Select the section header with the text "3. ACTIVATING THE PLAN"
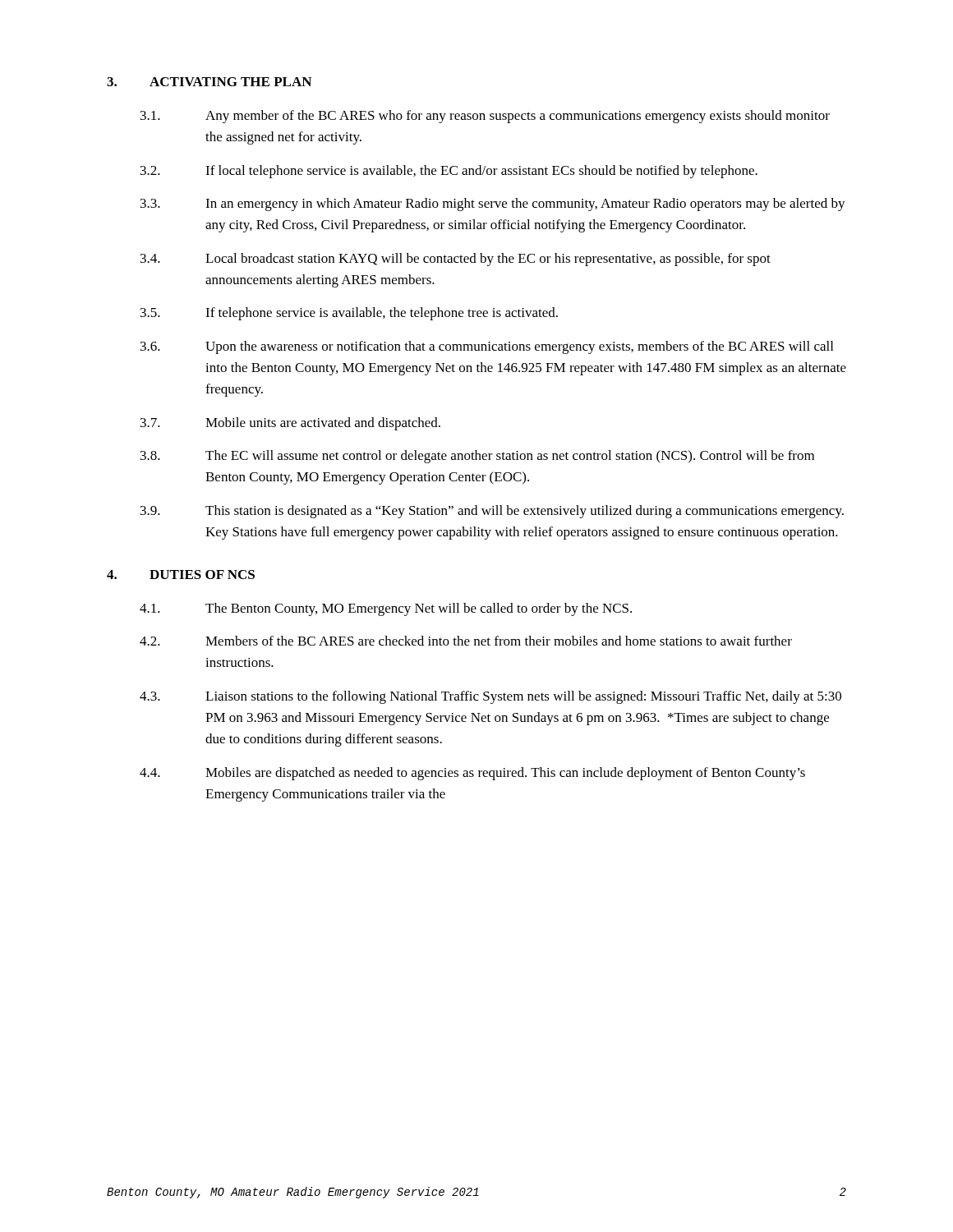Viewport: 953px width, 1232px height. (x=209, y=82)
